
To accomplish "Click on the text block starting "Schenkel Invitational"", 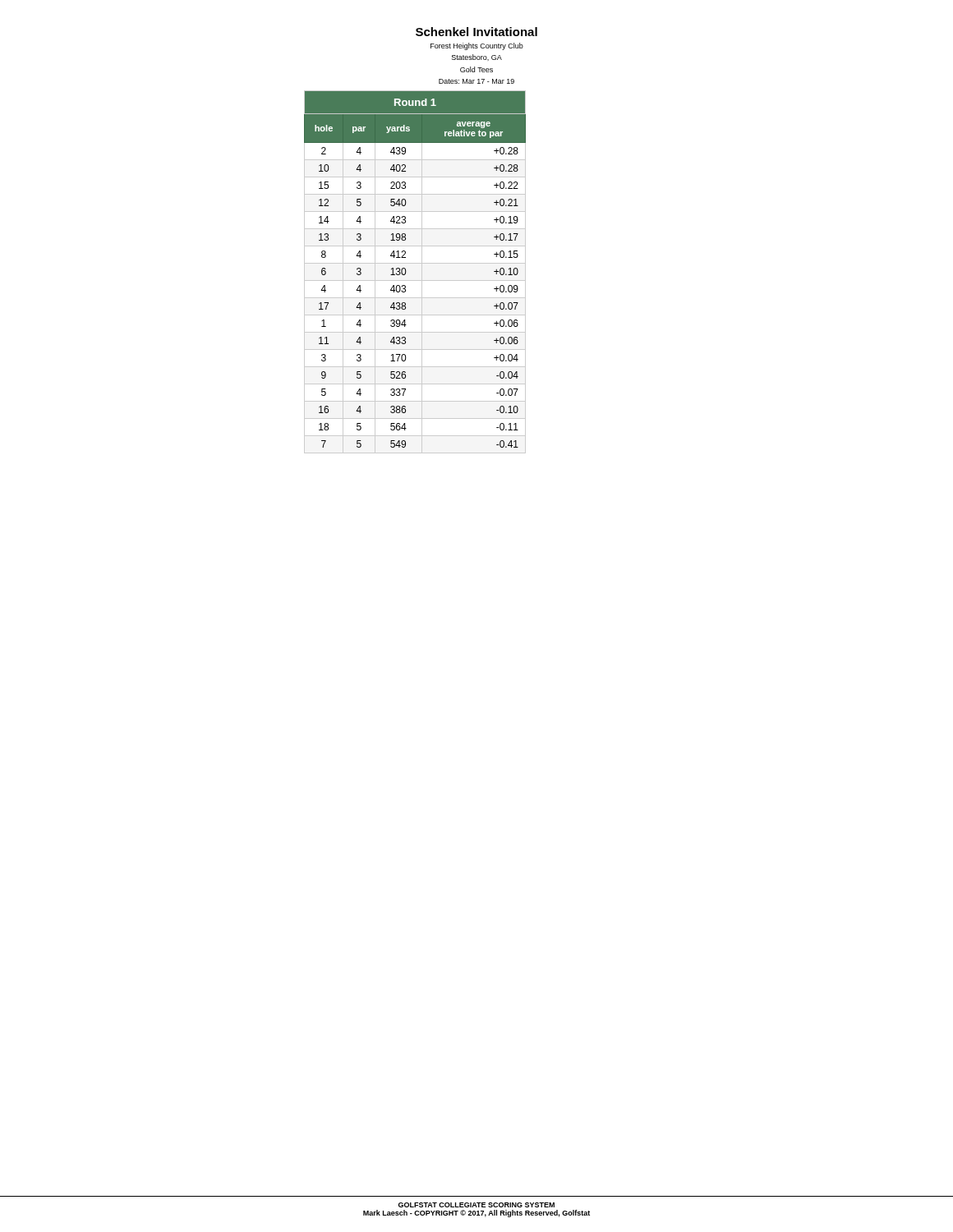I will [x=476, y=32].
